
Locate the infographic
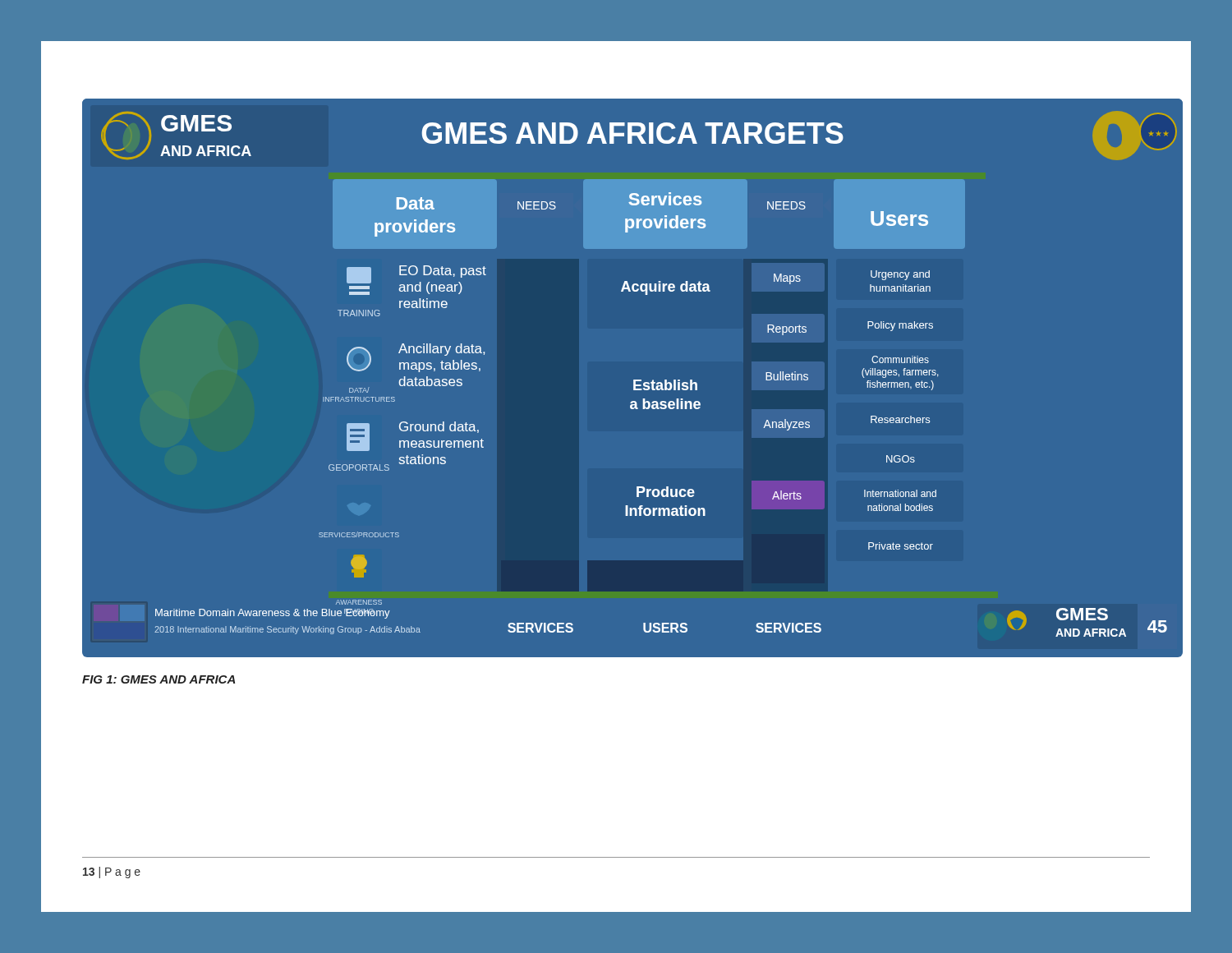(x=616, y=380)
